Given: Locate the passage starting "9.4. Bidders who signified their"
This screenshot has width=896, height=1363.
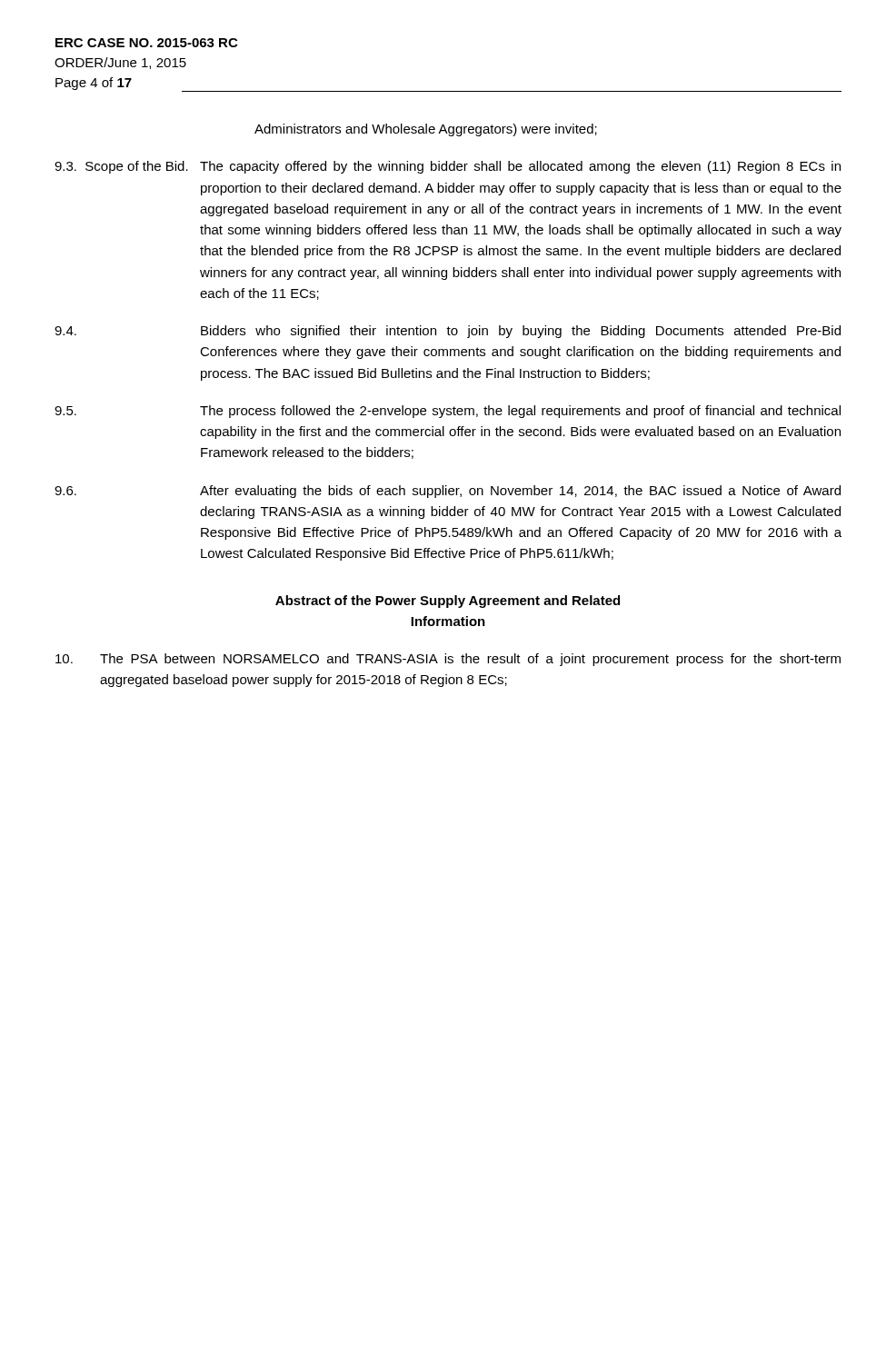Looking at the screenshot, I should coord(448,352).
